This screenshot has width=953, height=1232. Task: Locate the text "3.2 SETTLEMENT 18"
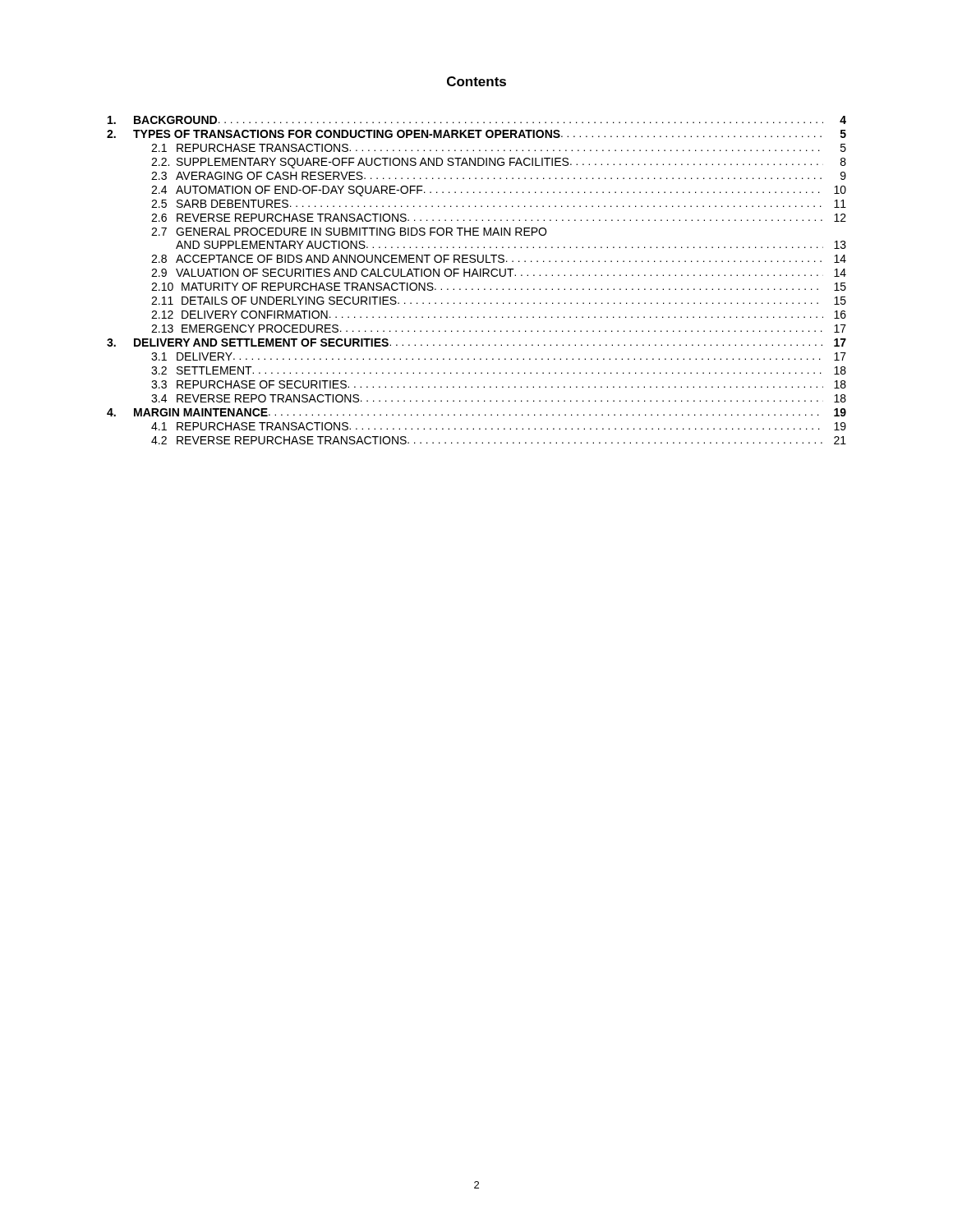[x=490, y=370]
